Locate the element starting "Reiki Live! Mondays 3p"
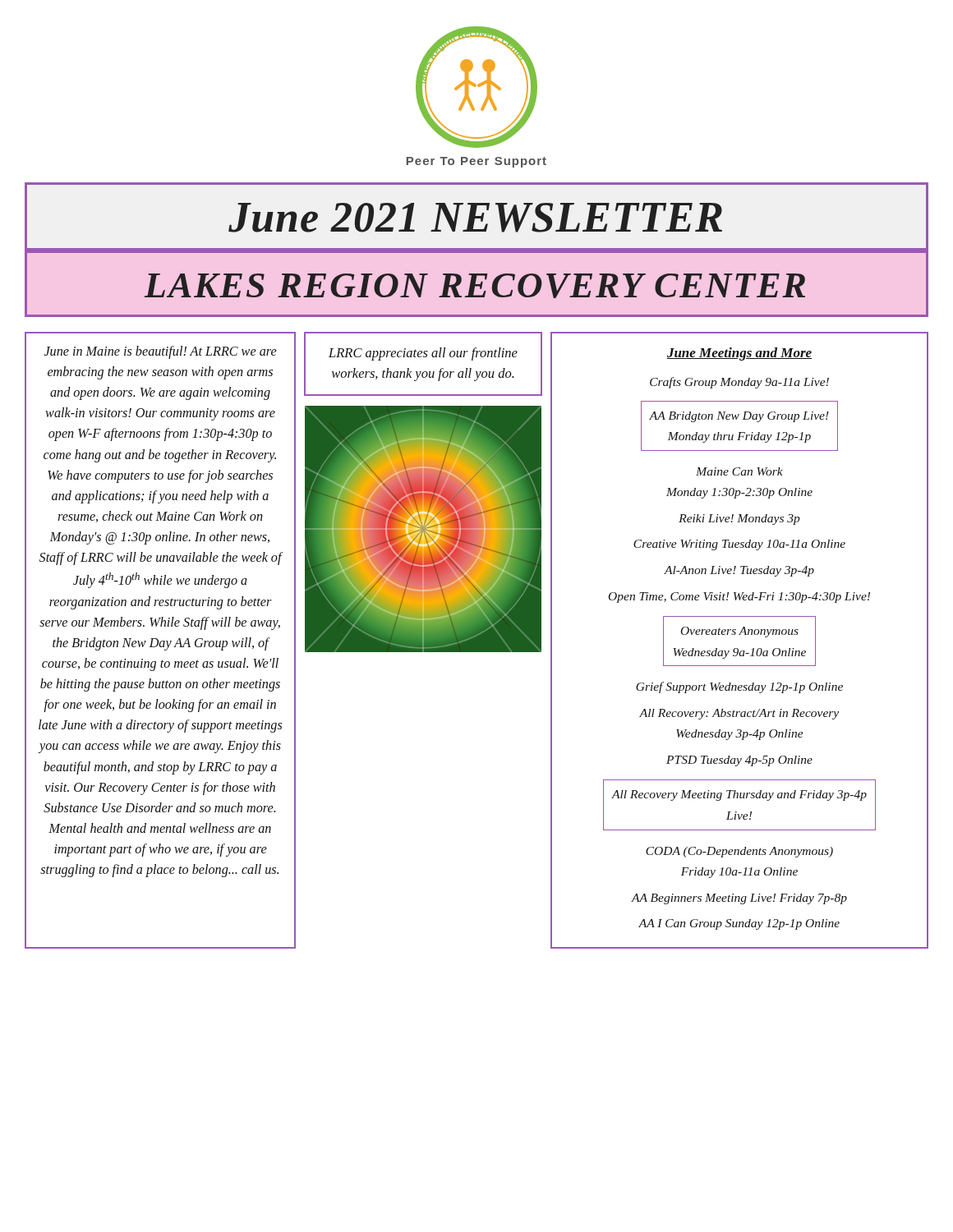Screen dimensions: 1232x953 tap(739, 518)
